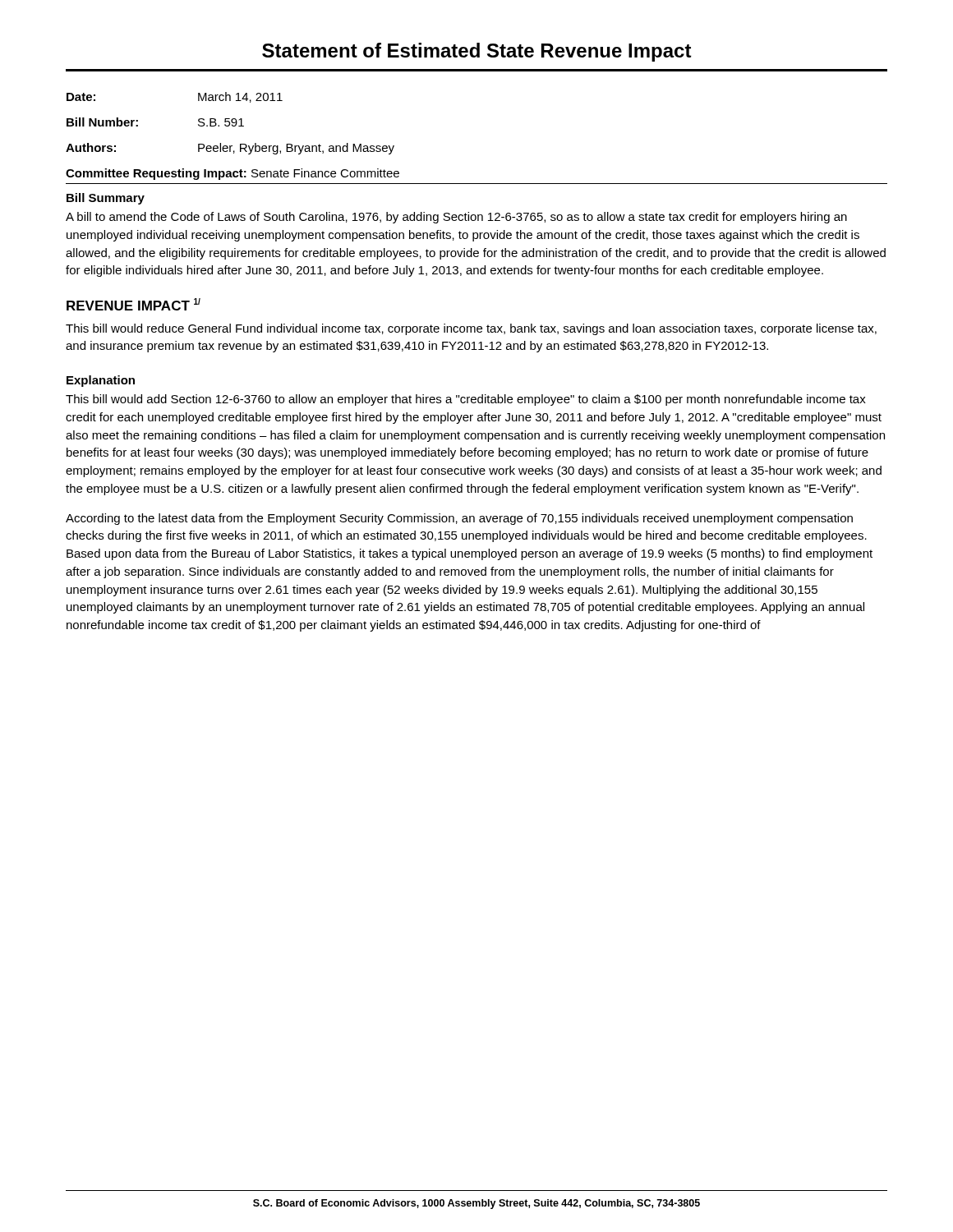
Task: Find "Bill Summary" on this page
Action: pyautogui.click(x=105, y=198)
